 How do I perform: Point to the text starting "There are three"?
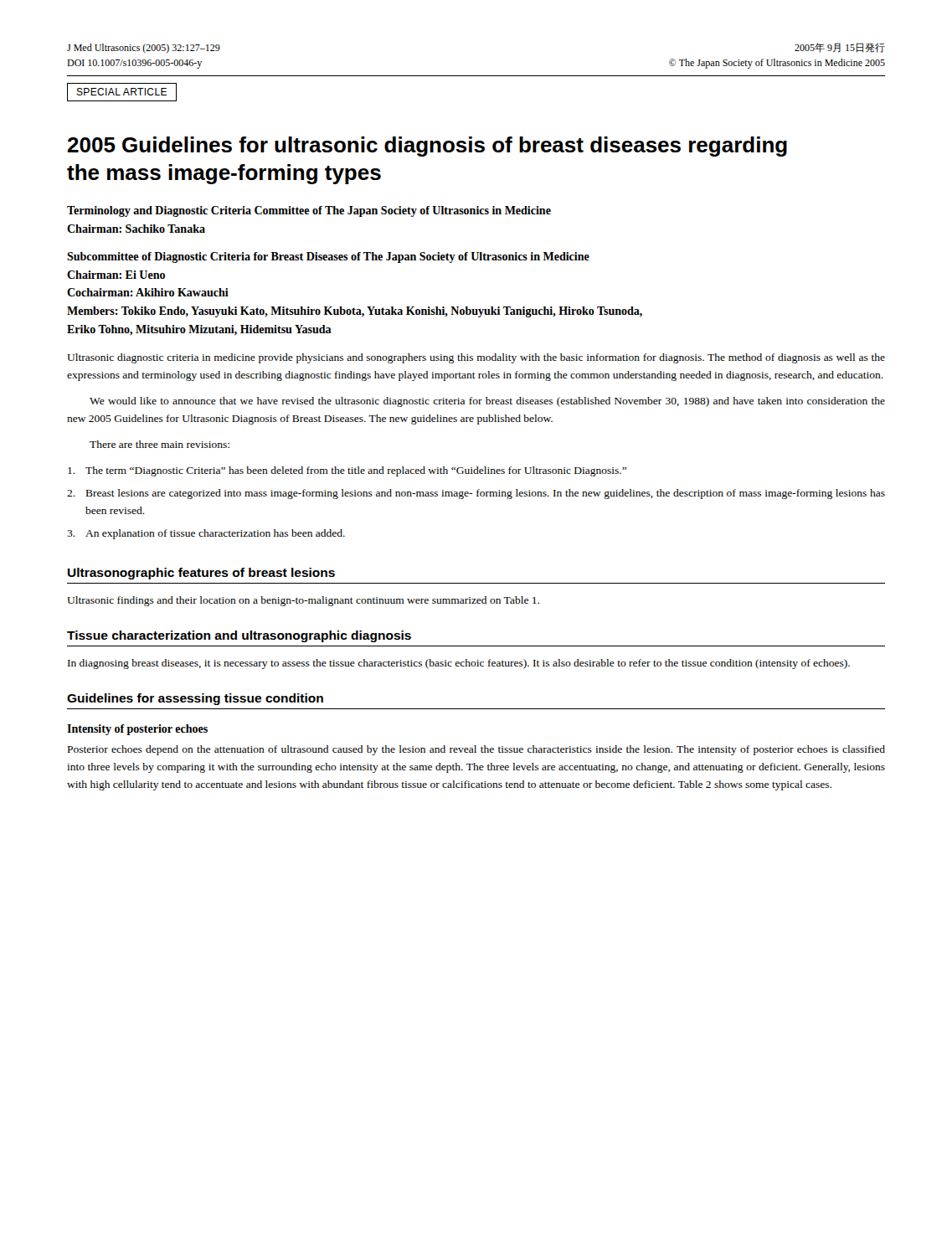pos(160,444)
